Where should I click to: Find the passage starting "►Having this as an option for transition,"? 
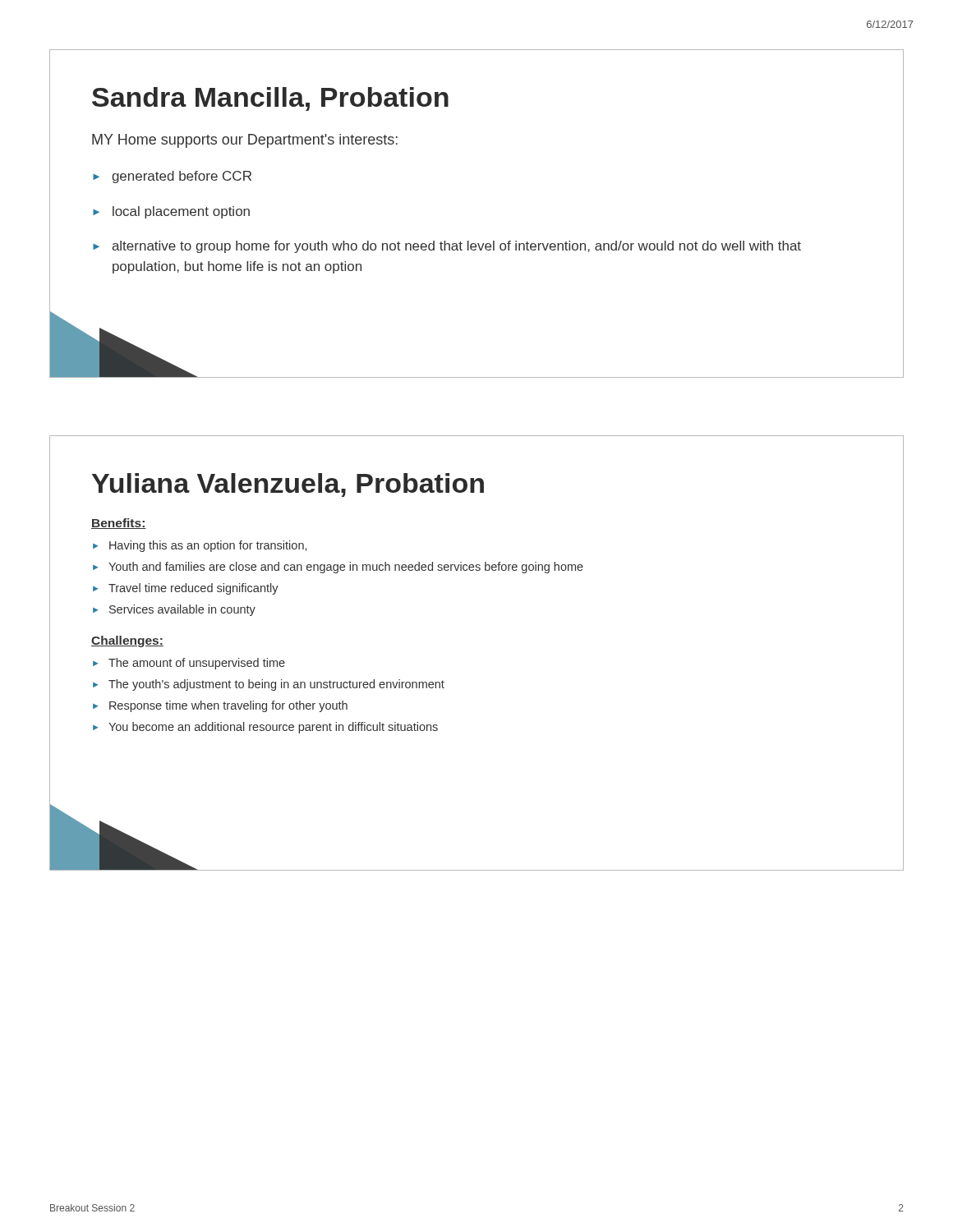click(x=199, y=546)
